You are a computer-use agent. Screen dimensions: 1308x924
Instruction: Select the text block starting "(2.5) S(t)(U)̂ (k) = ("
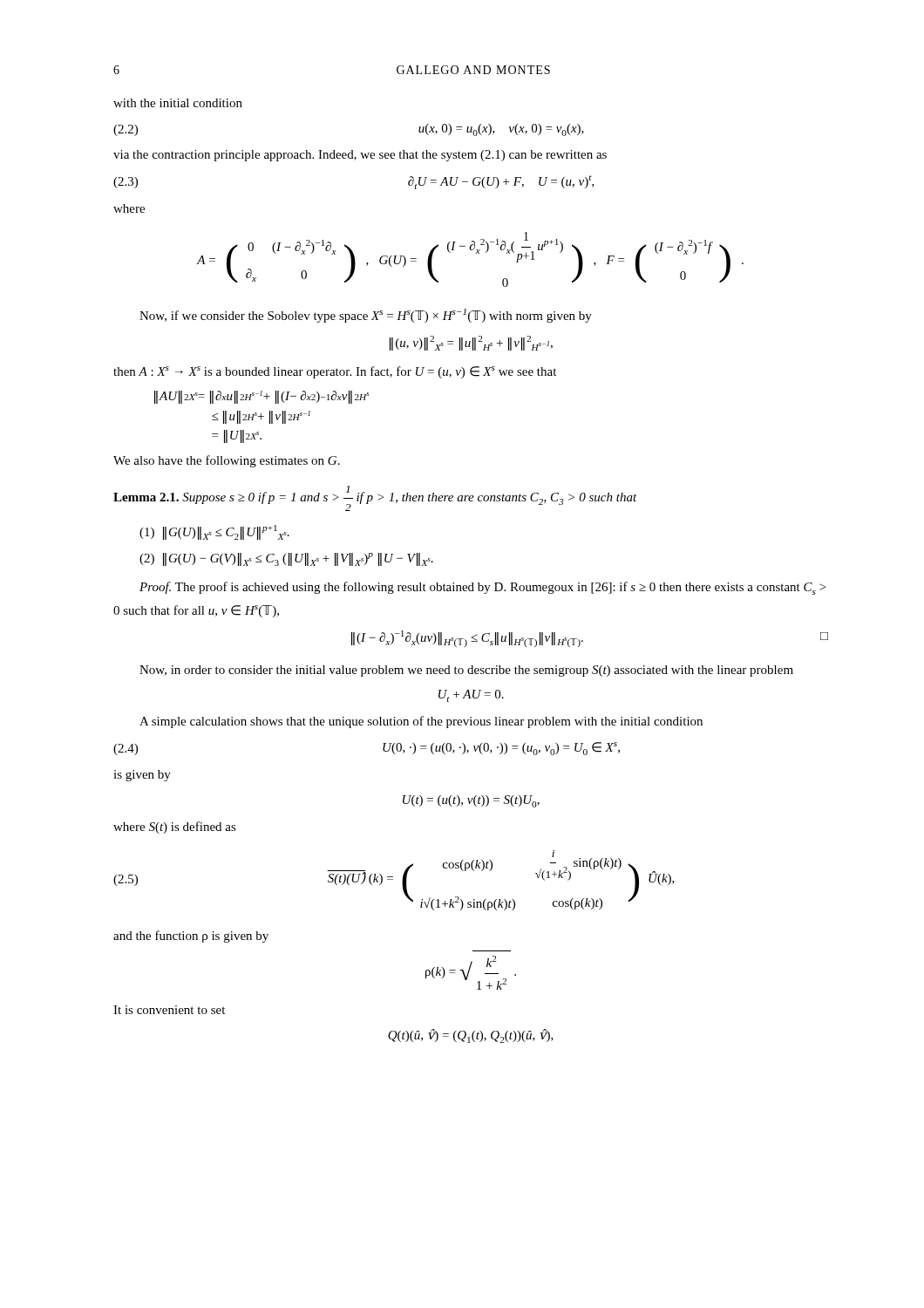click(471, 879)
